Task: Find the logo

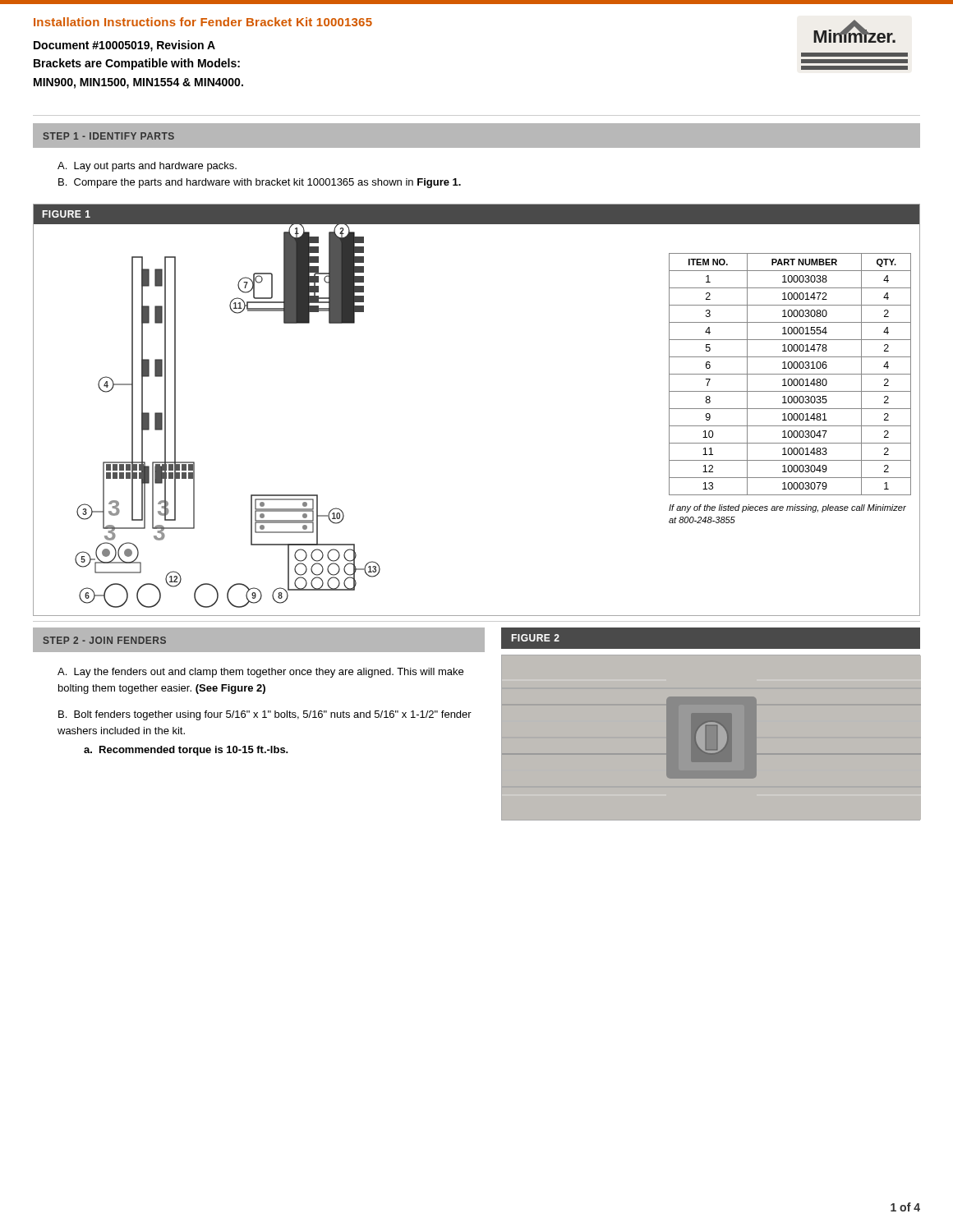Action: (854, 53)
